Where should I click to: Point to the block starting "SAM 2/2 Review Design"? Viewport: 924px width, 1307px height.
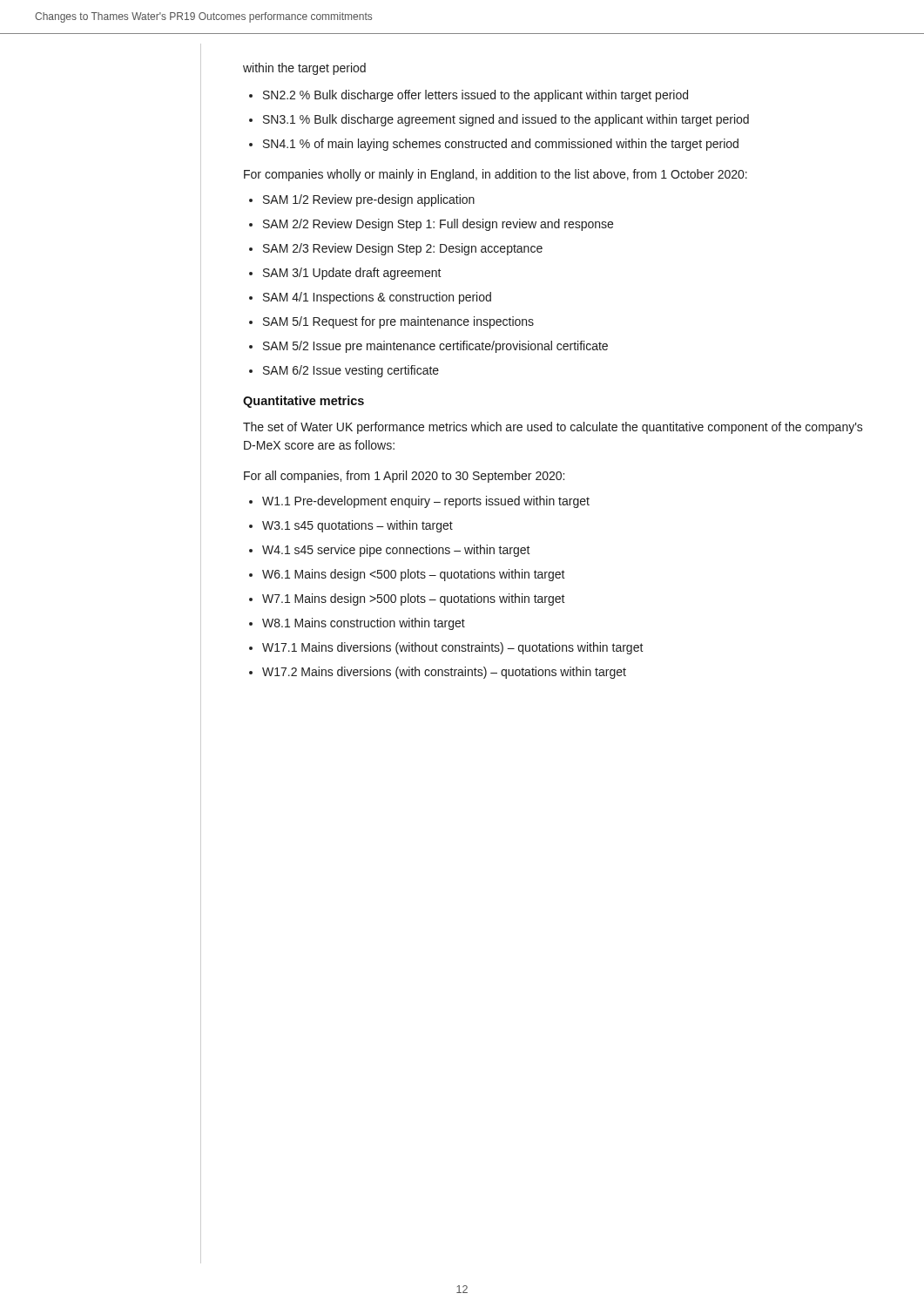point(569,224)
